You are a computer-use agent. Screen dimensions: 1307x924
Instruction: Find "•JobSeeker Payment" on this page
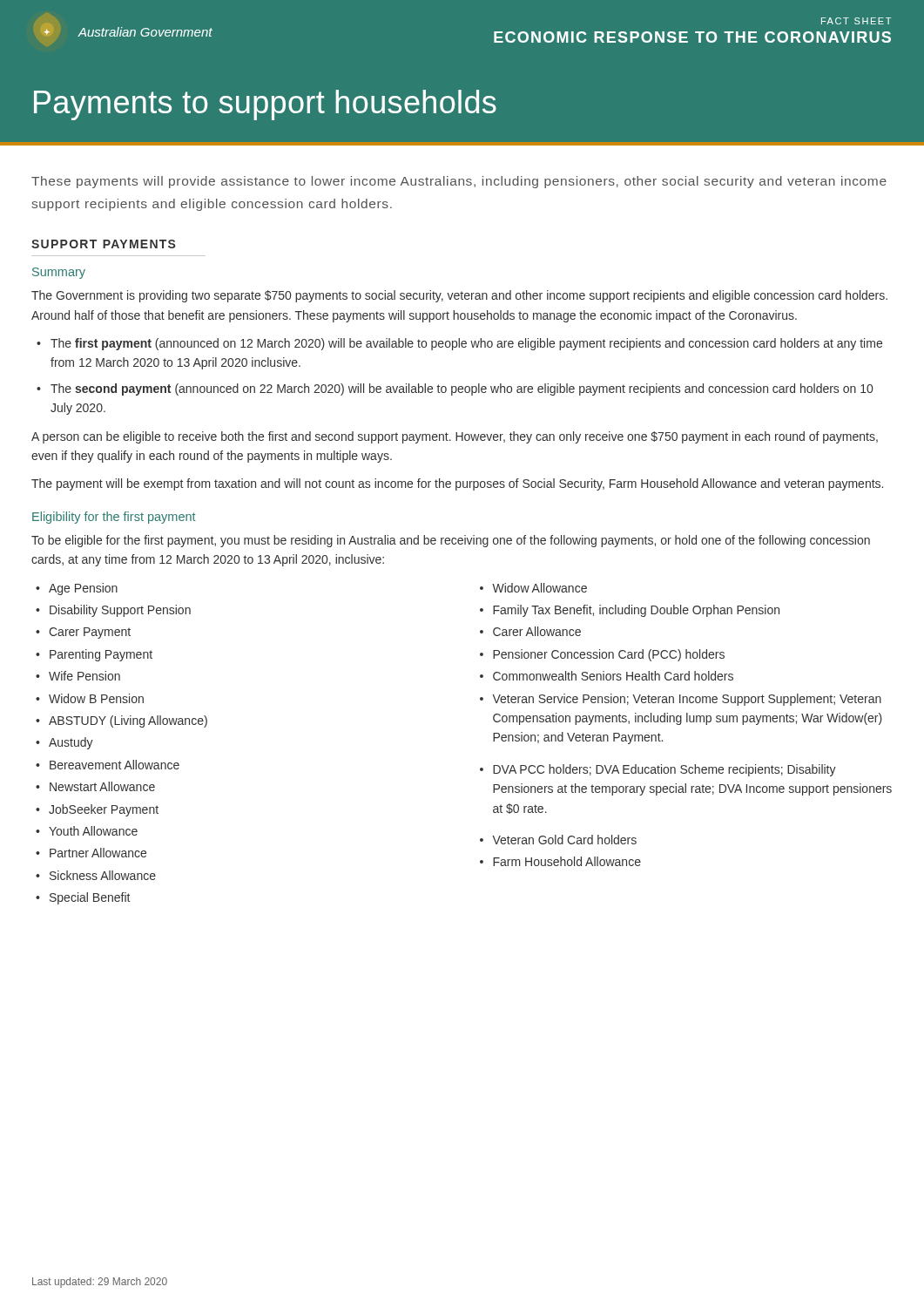97,809
